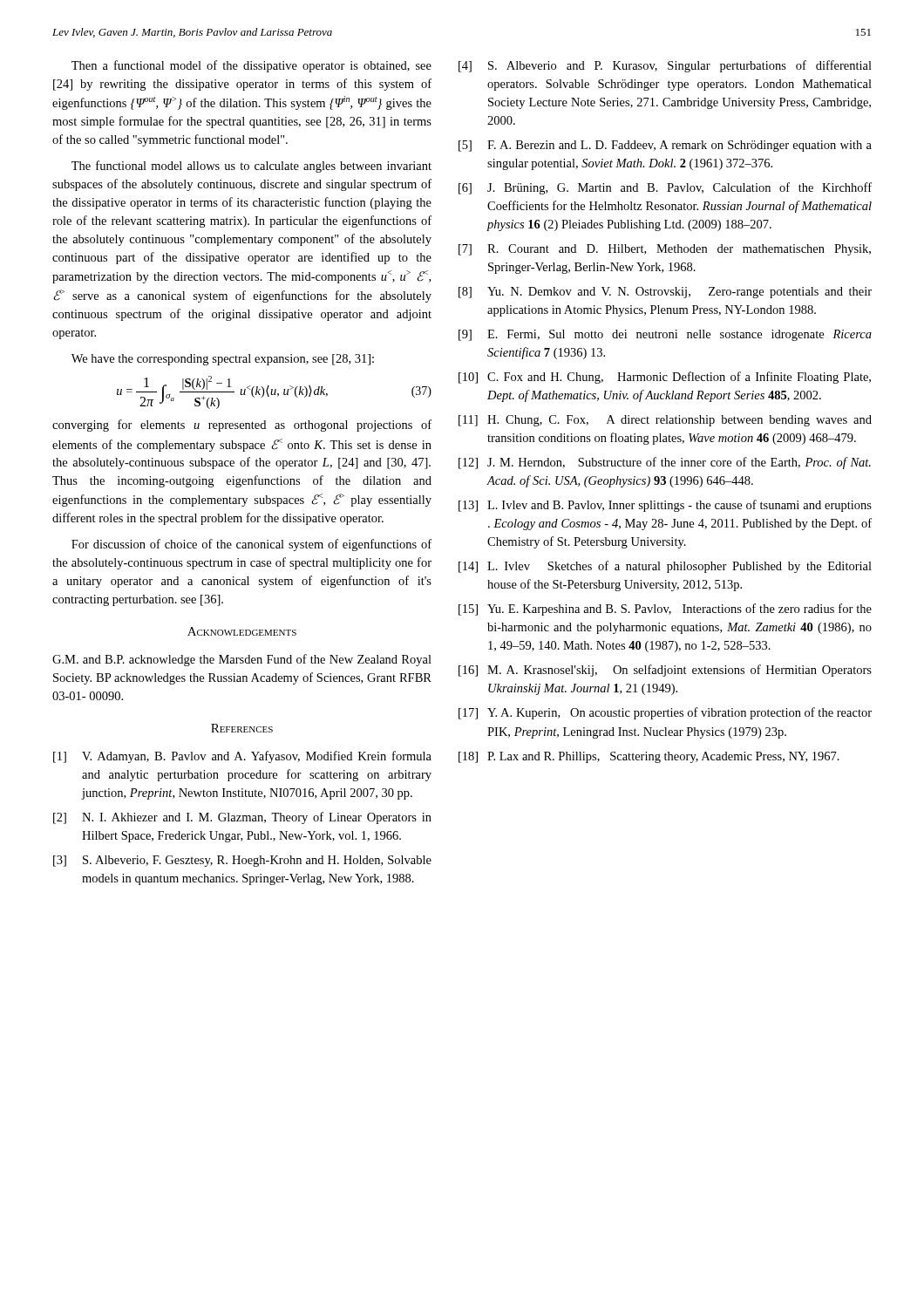The height and width of the screenshot is (1308, 924).
Task: Navigate to the passage starting "[9] E. Fermi, Sul motto dei"
Action: click(x=665, y=344)
